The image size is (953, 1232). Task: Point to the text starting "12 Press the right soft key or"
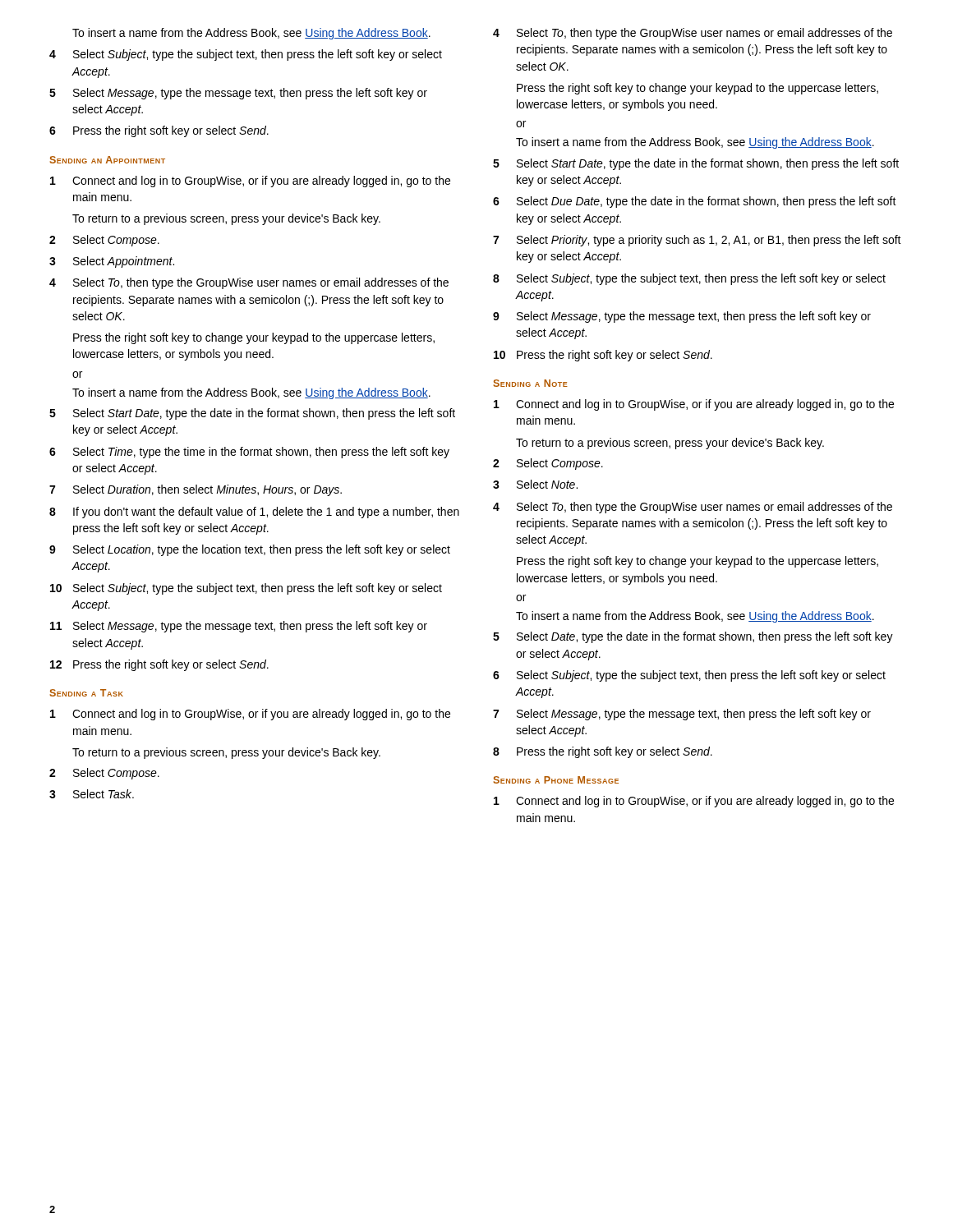tap(255, 664)
